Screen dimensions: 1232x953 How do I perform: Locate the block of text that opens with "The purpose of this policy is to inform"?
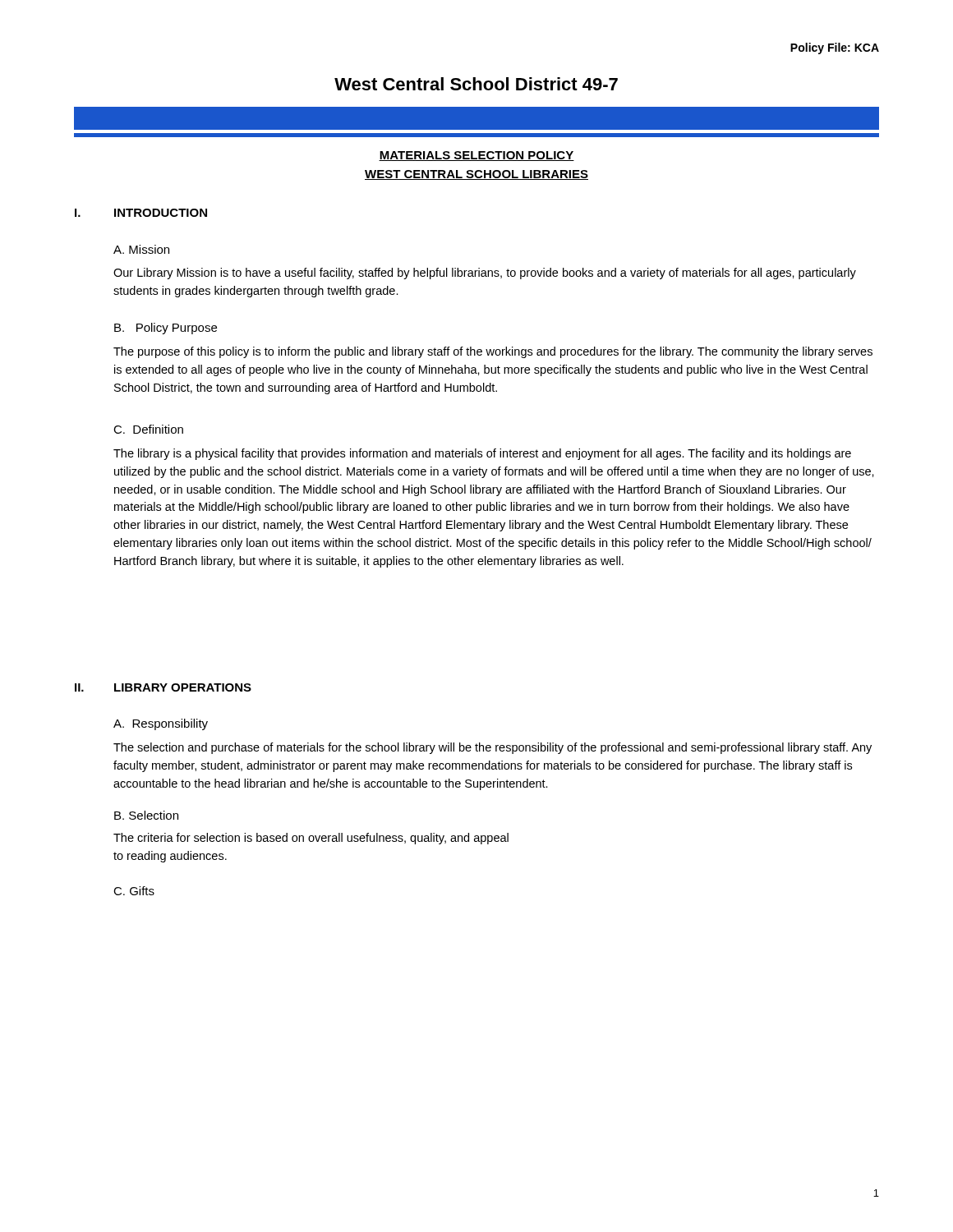[493, 369]
